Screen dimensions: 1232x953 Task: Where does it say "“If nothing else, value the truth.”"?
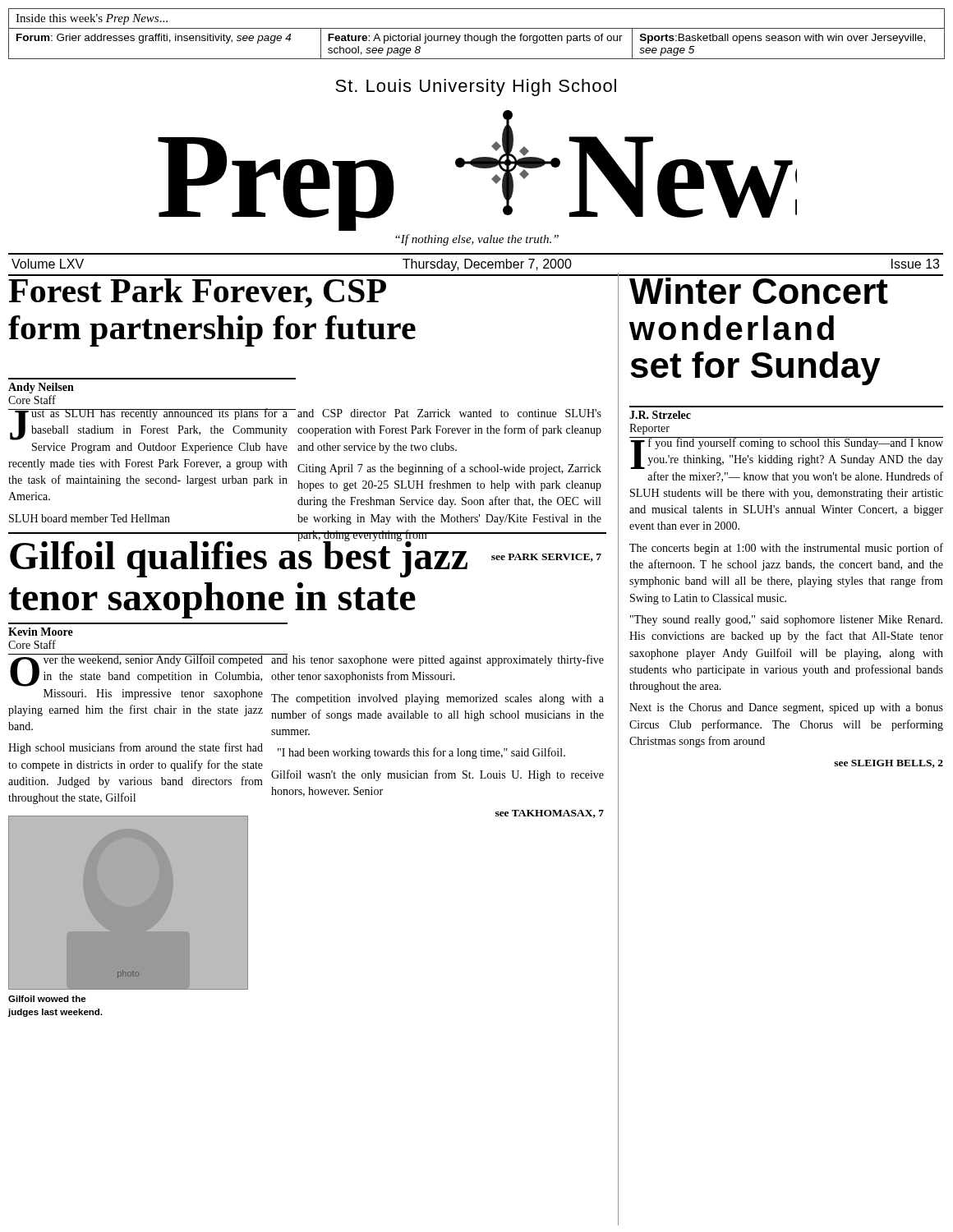[476, 239]
